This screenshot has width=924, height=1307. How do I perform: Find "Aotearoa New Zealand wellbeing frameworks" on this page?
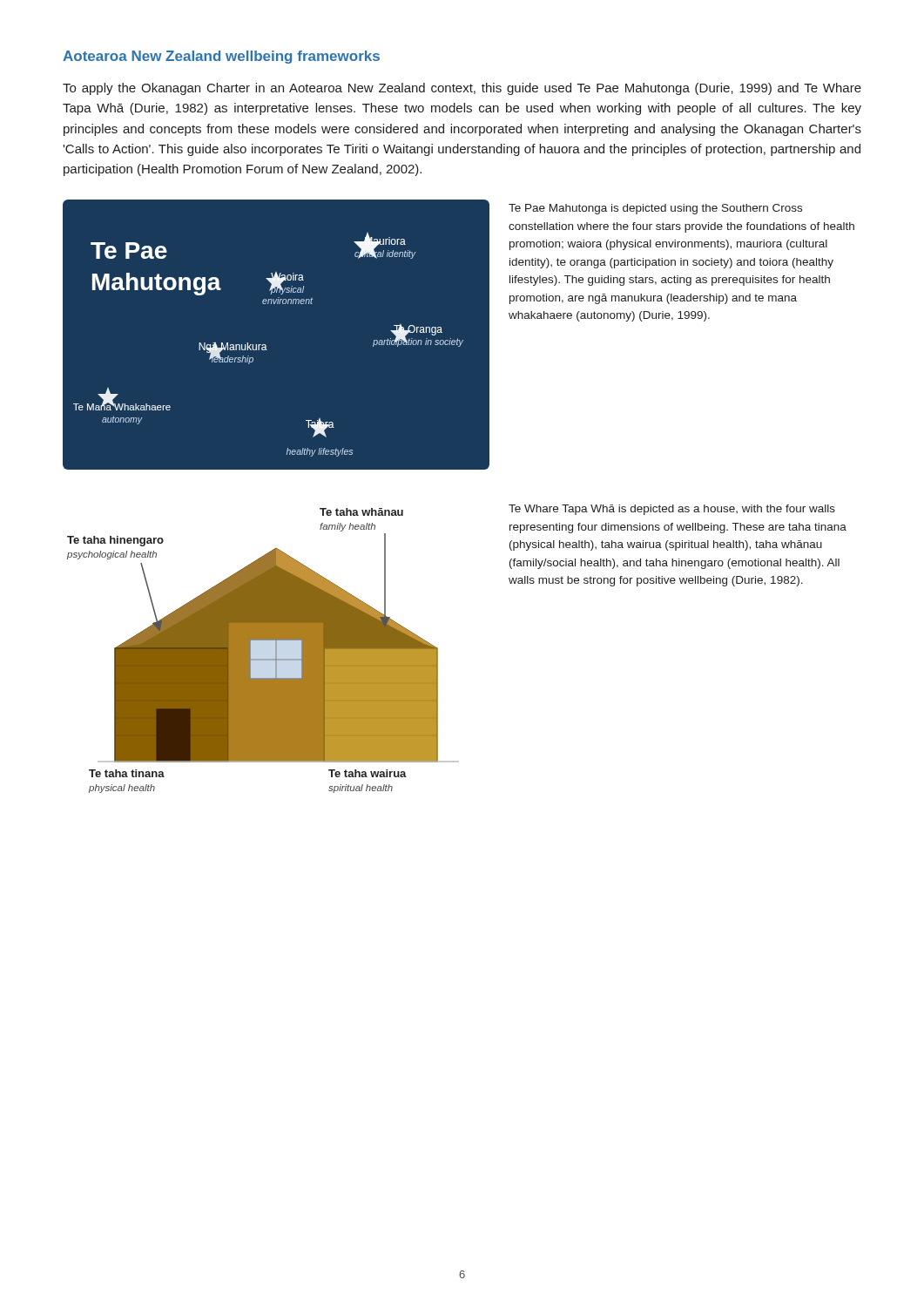(x=222, y=56)
